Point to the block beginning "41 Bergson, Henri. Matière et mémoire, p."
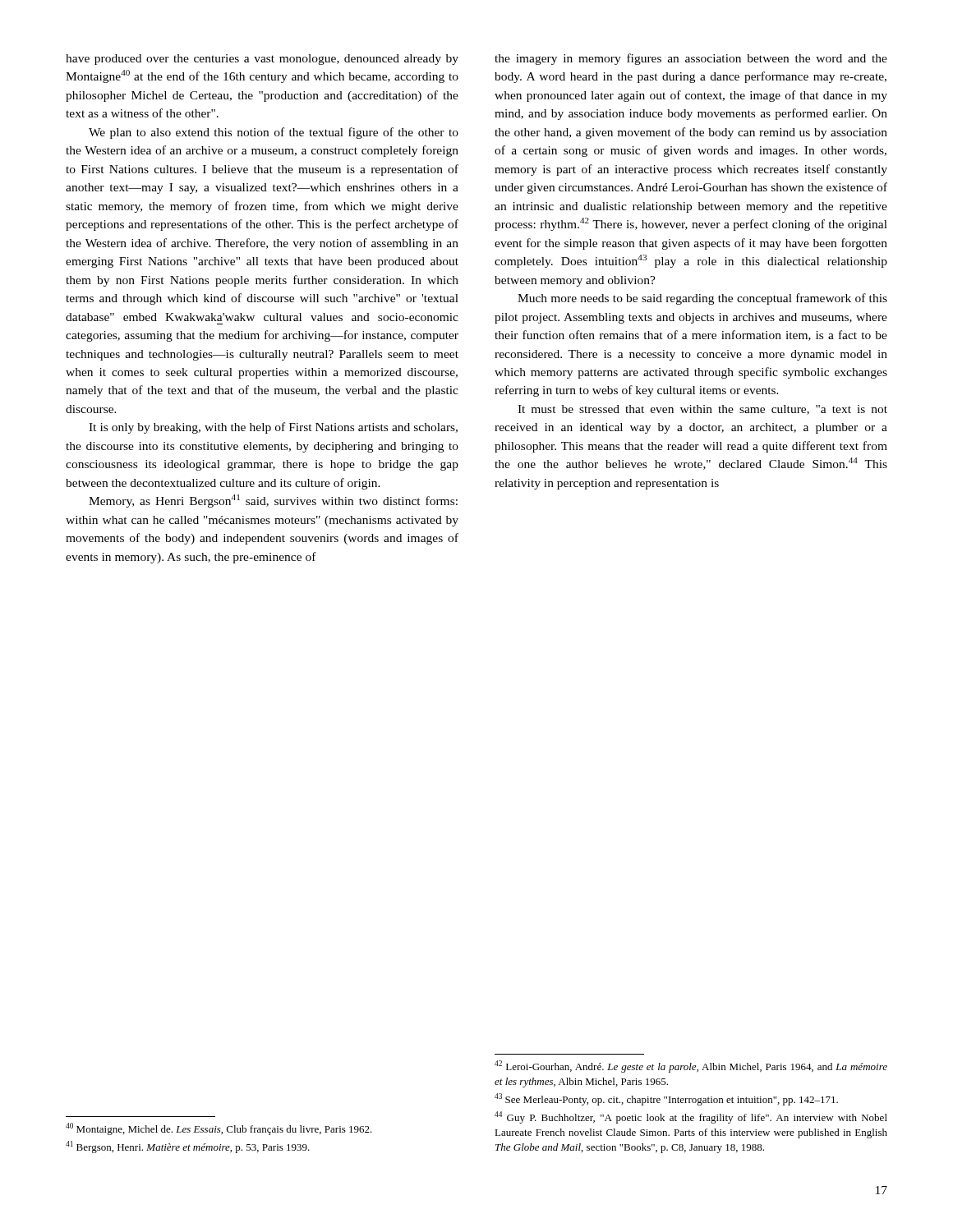Screen dimensions: 1232x953 point(188,1147)
